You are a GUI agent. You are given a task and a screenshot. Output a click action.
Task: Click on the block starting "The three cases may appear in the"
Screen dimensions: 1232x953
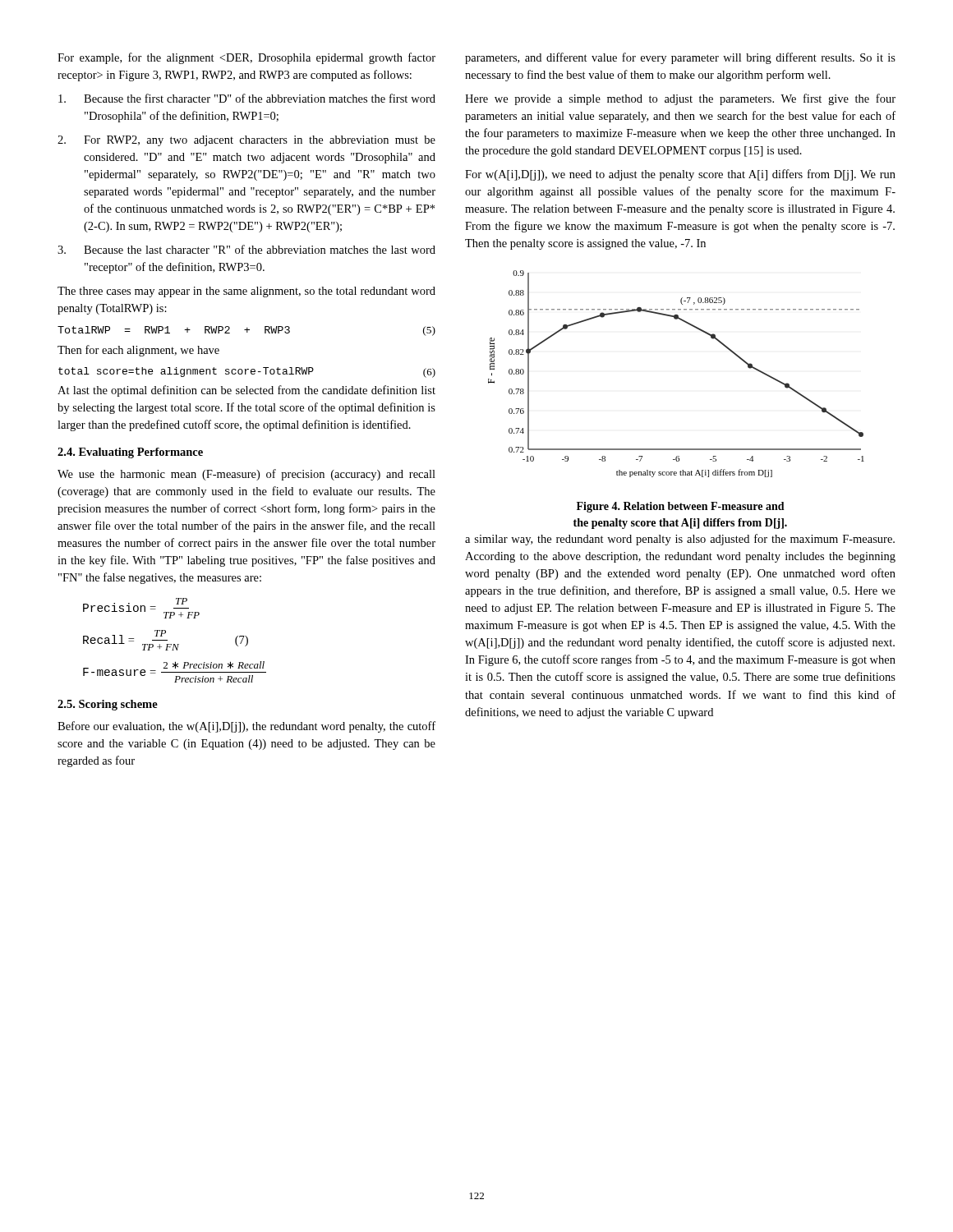(246, 300)
